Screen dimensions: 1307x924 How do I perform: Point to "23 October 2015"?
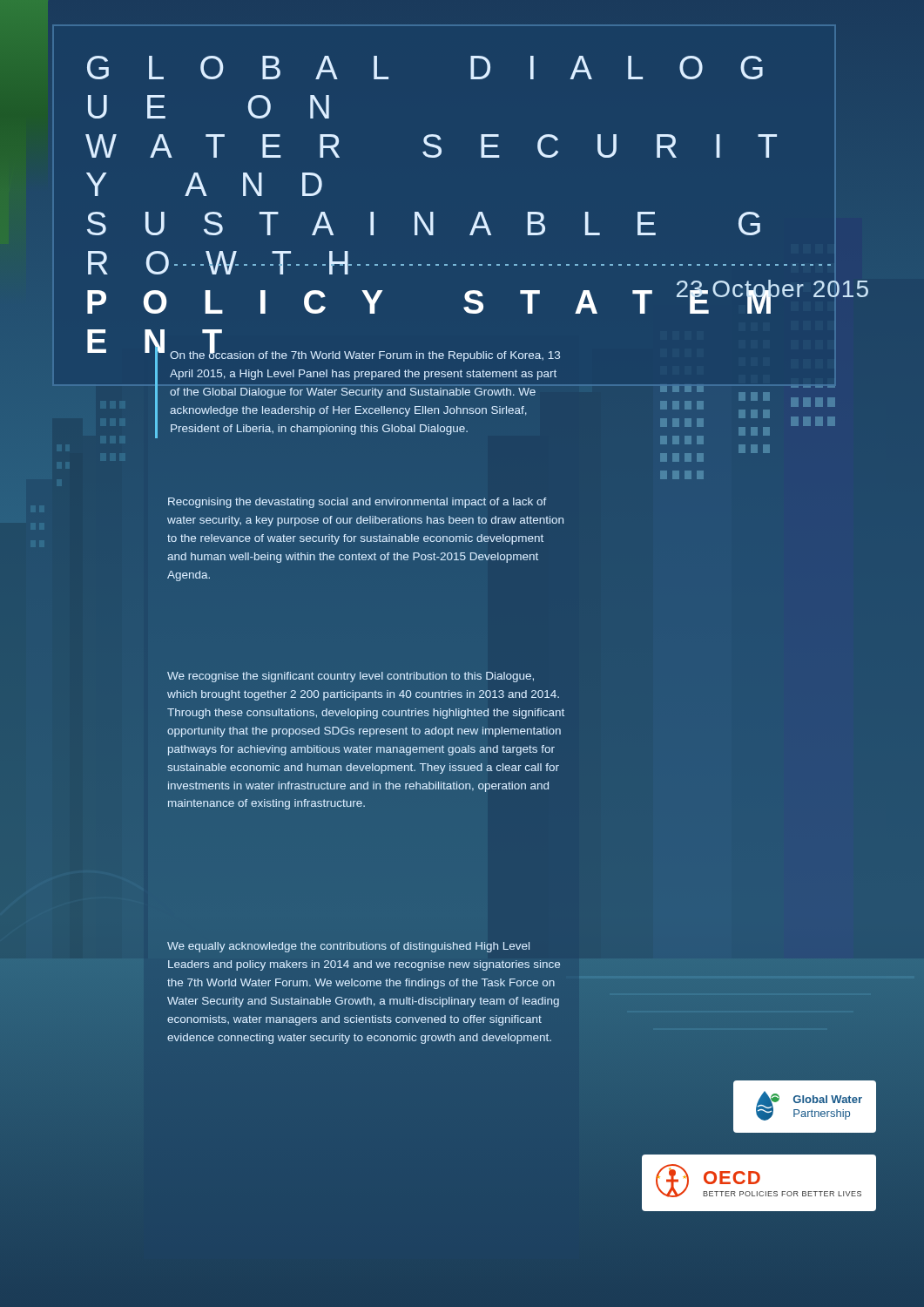pyautogui.click(x=773, y=289)
